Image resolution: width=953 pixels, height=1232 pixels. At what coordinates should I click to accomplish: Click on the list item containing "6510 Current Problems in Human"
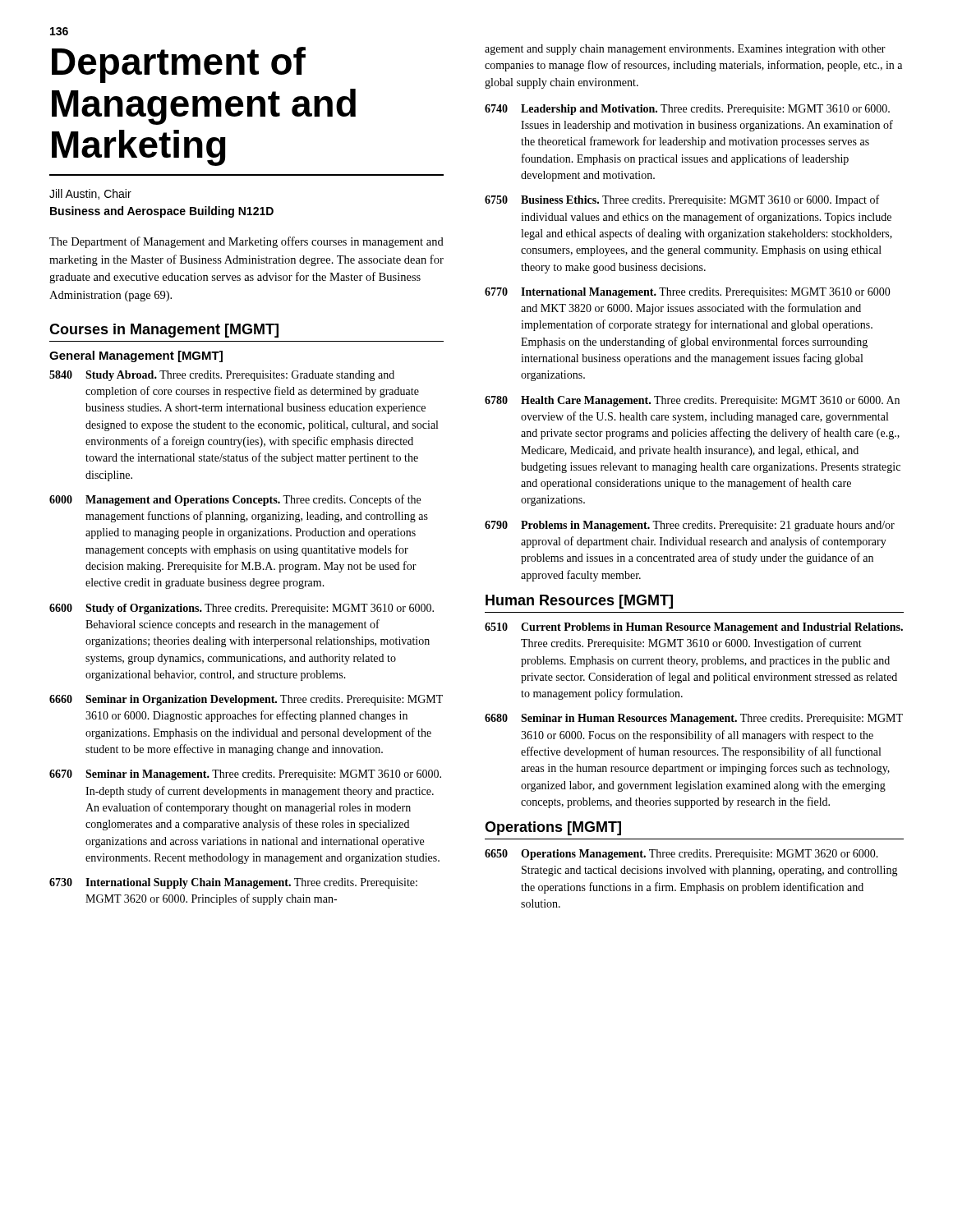694,661
